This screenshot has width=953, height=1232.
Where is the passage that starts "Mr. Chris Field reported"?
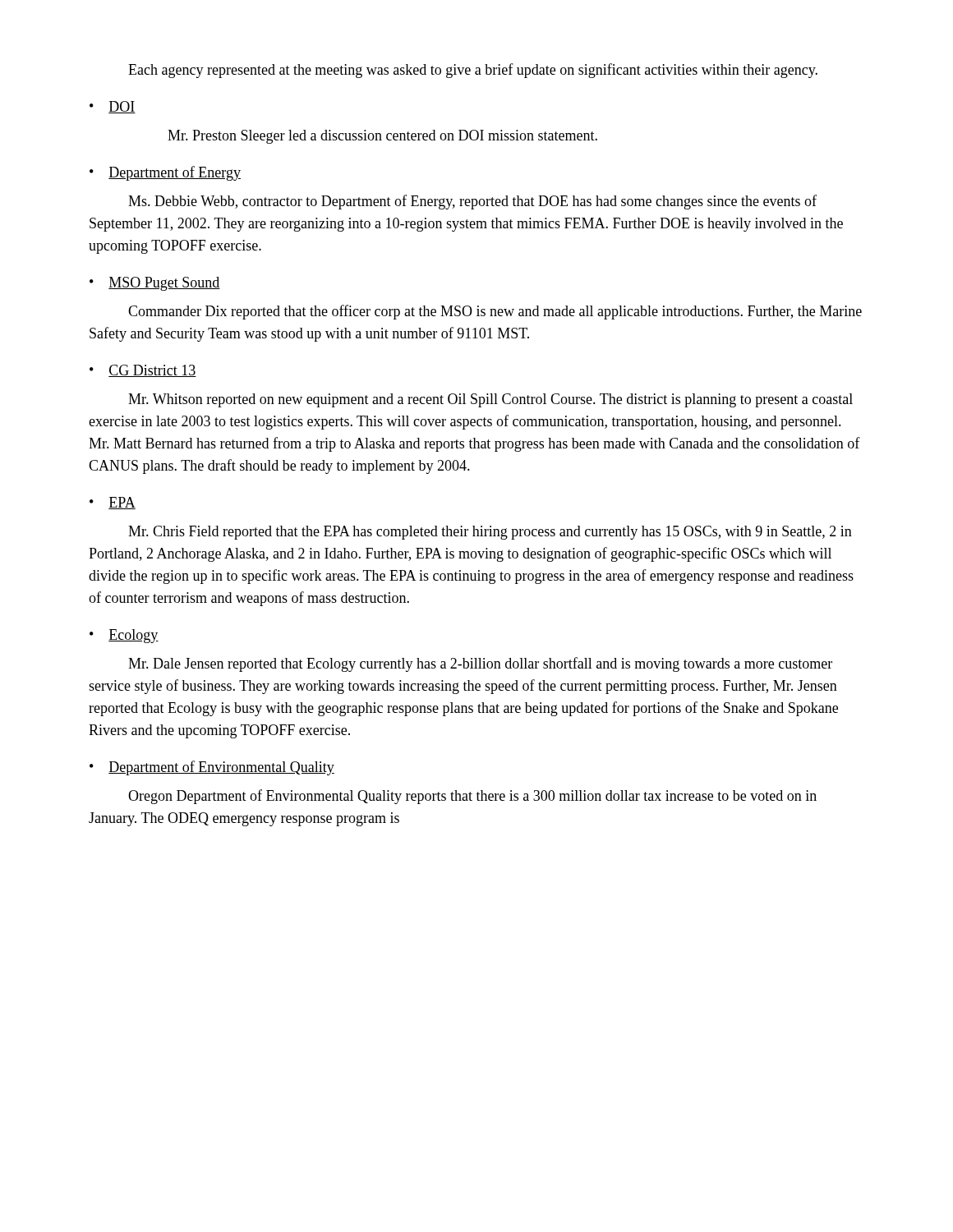click(x=476, y=565)
